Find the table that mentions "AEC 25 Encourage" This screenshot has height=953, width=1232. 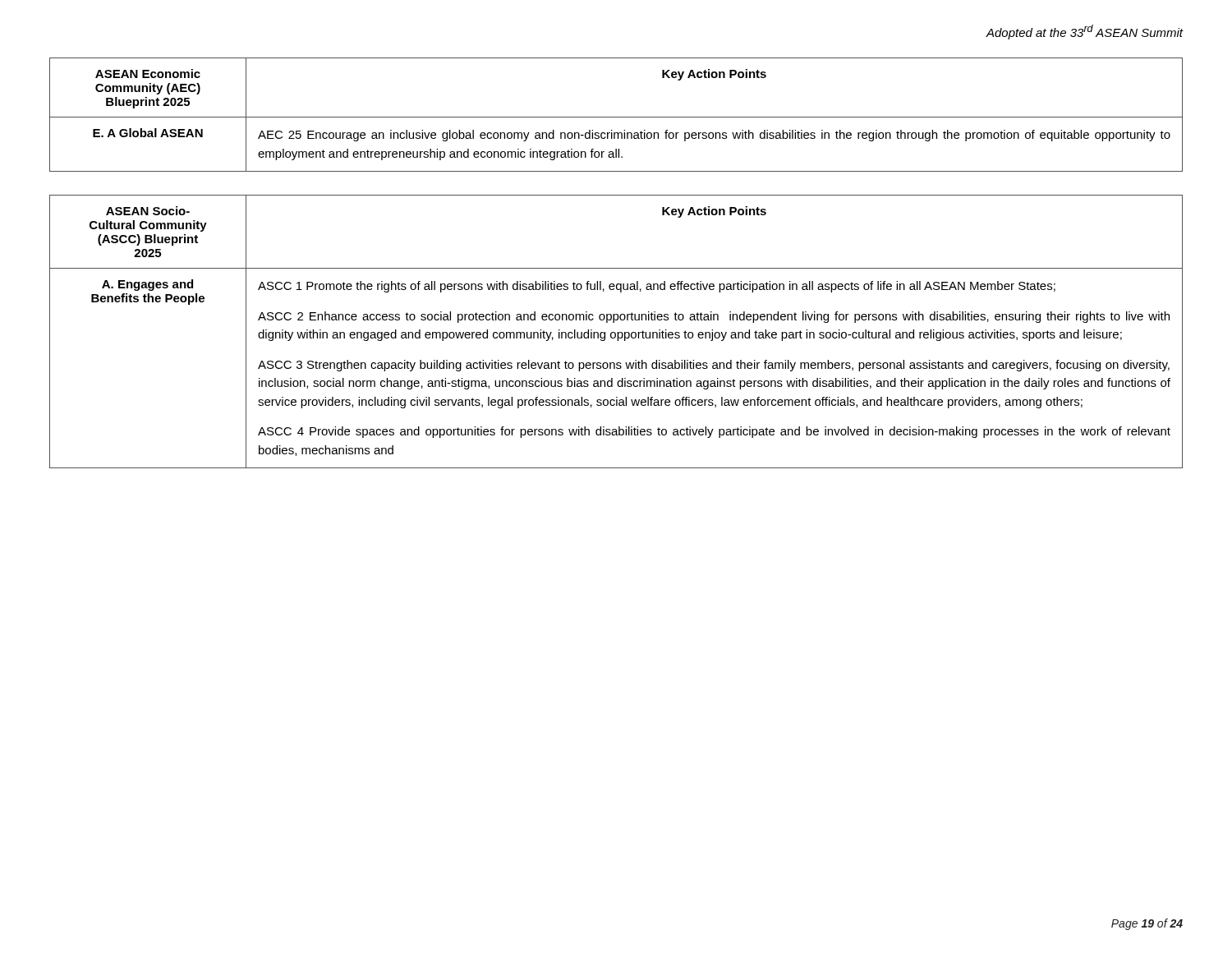pyautogui.click(x=616, y=115)
